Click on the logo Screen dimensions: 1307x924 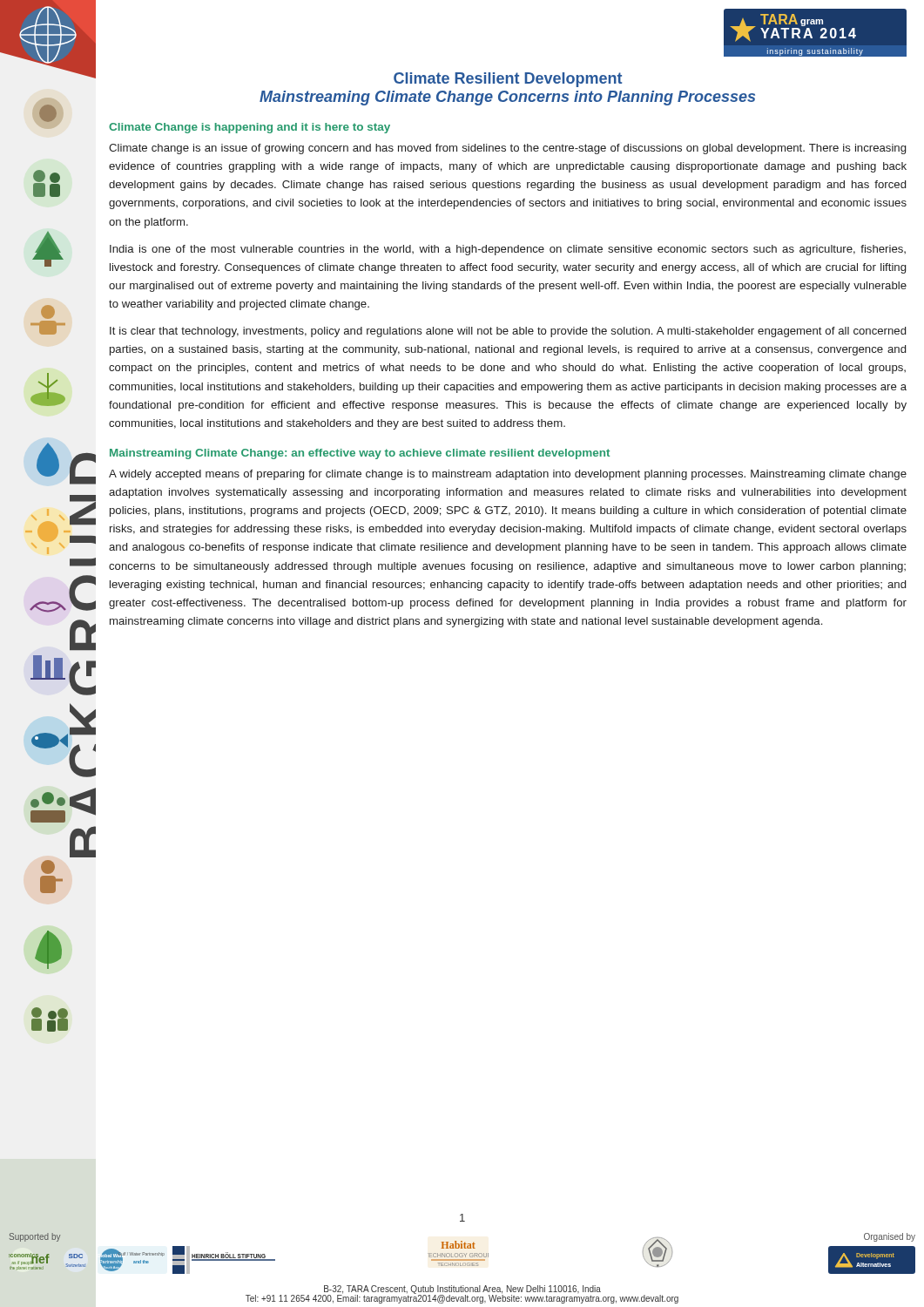click(815, 34)
